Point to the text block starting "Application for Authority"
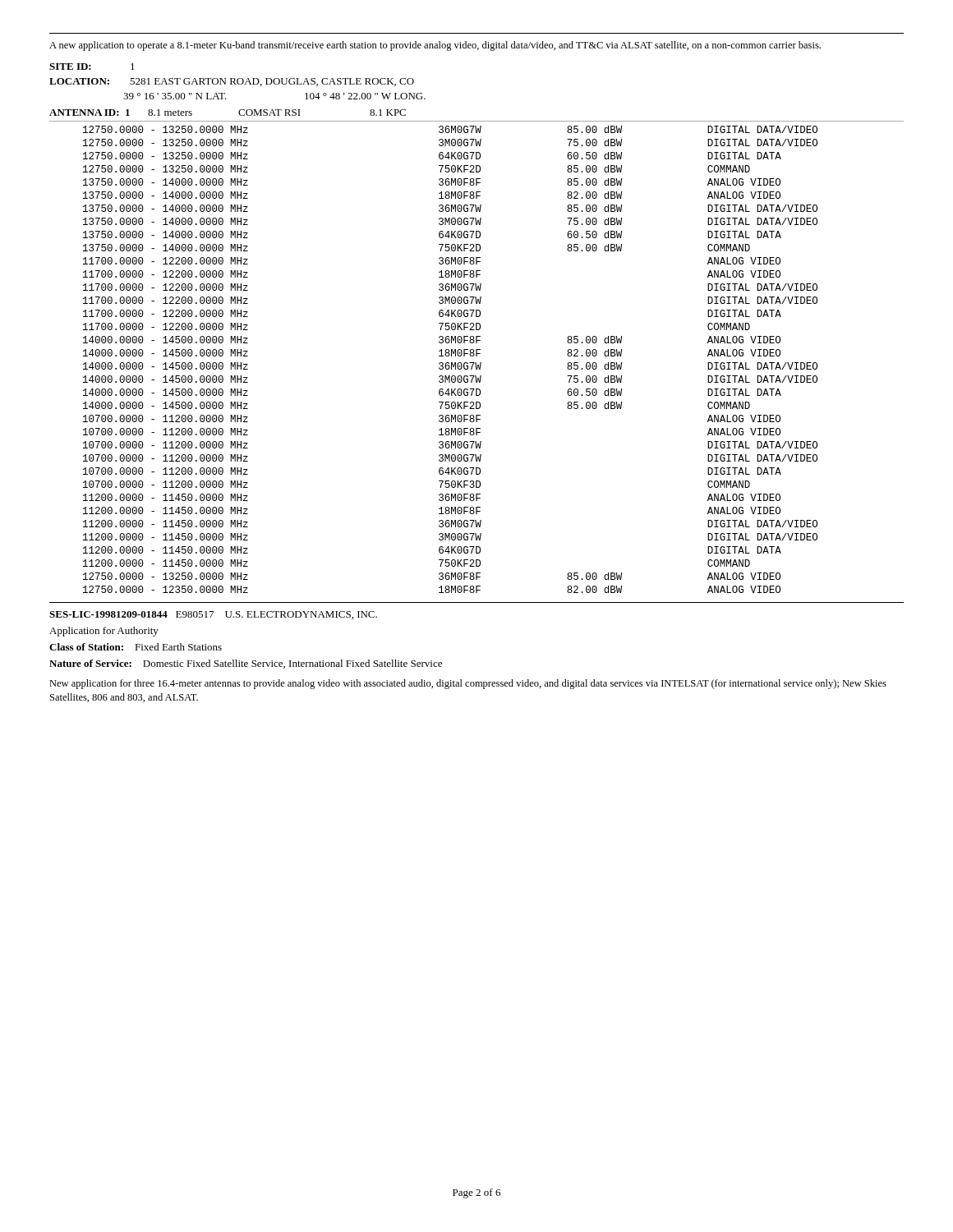 104,630
